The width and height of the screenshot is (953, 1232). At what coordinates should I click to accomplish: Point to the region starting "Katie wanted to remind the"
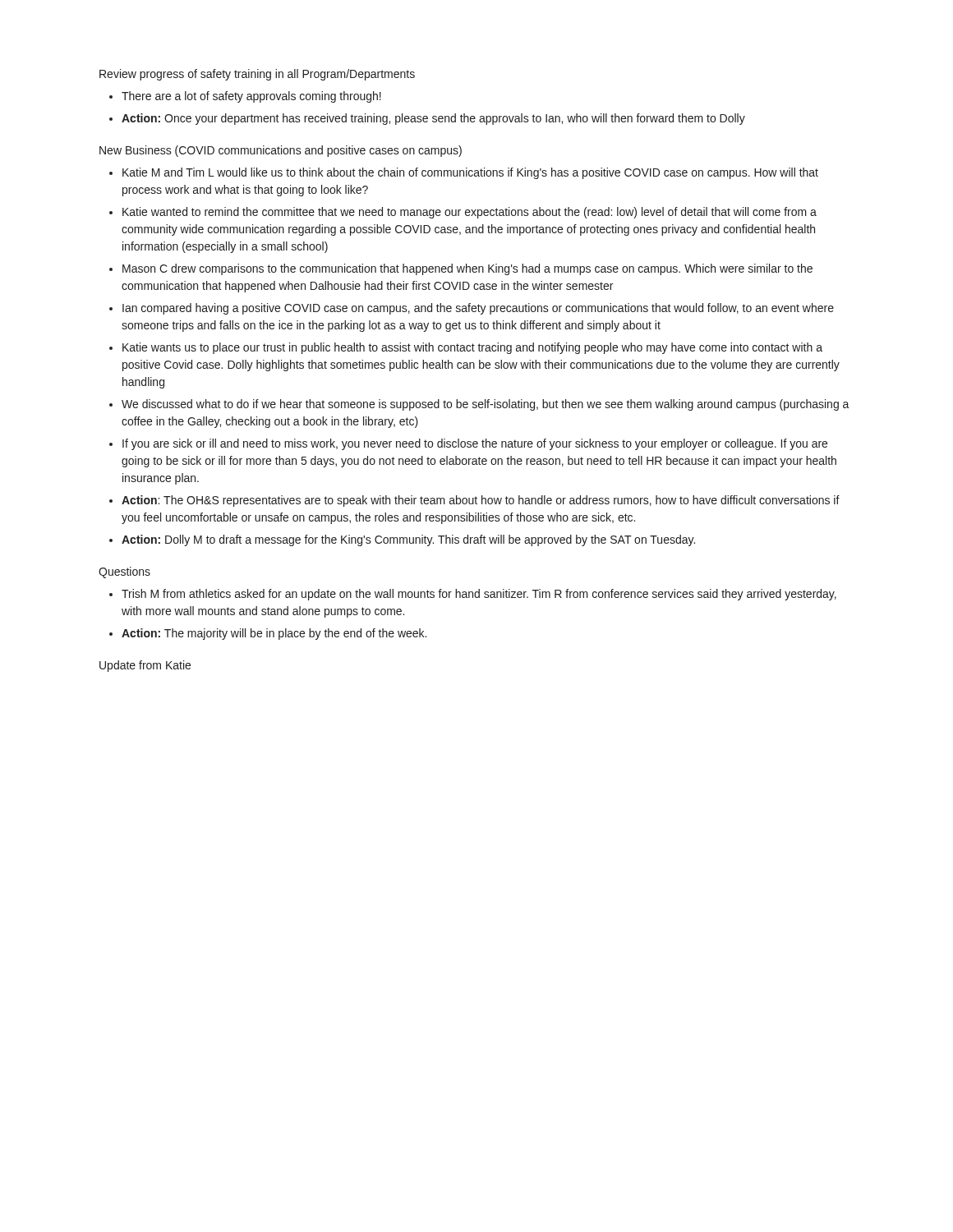click(x=469, y=229)
